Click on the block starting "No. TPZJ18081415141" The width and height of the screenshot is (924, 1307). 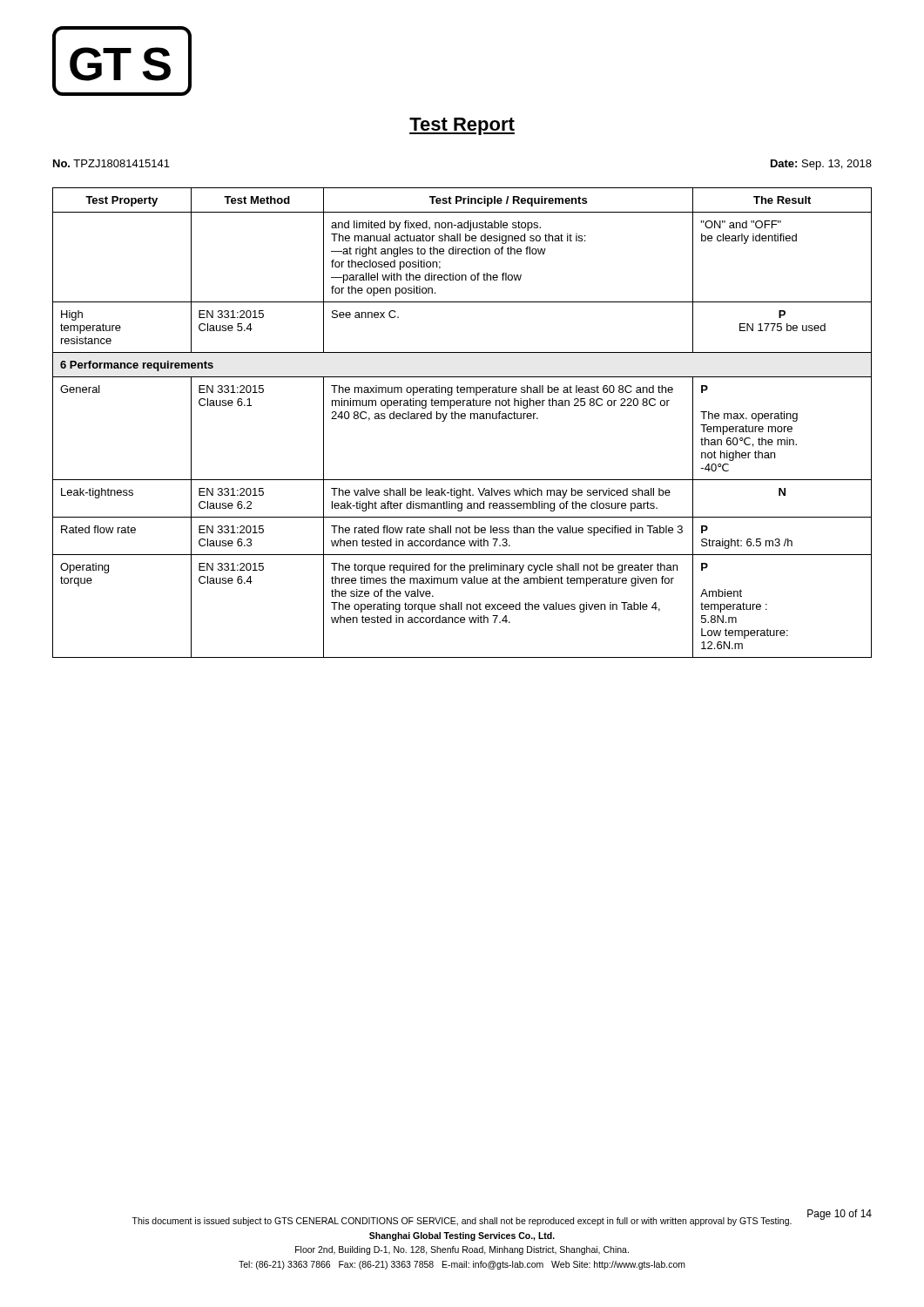111,163
